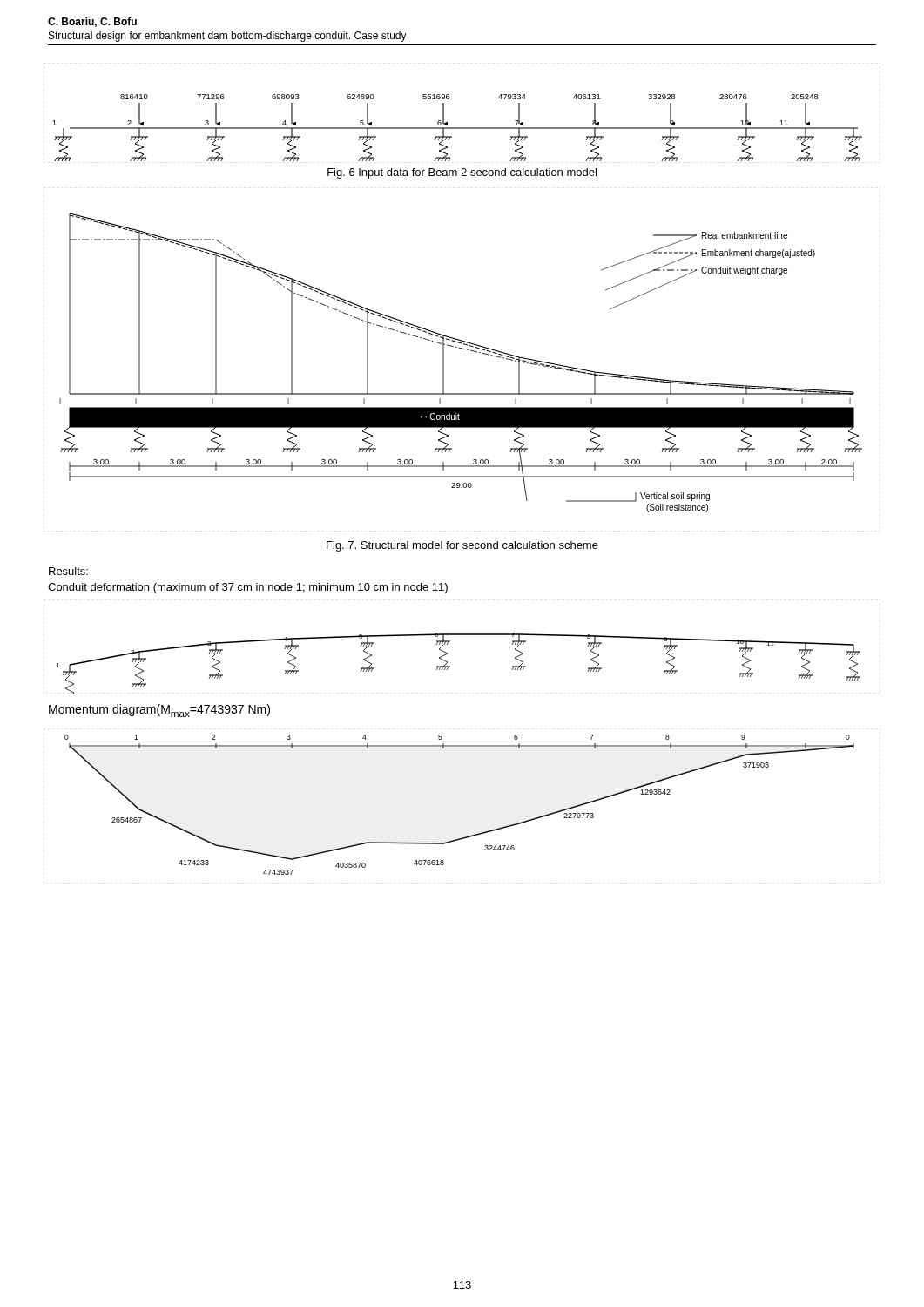The width and height of the screenshot is (924, 1307).
Task: Select a section header
Action: pyautogui.click(x=68, y=571)
